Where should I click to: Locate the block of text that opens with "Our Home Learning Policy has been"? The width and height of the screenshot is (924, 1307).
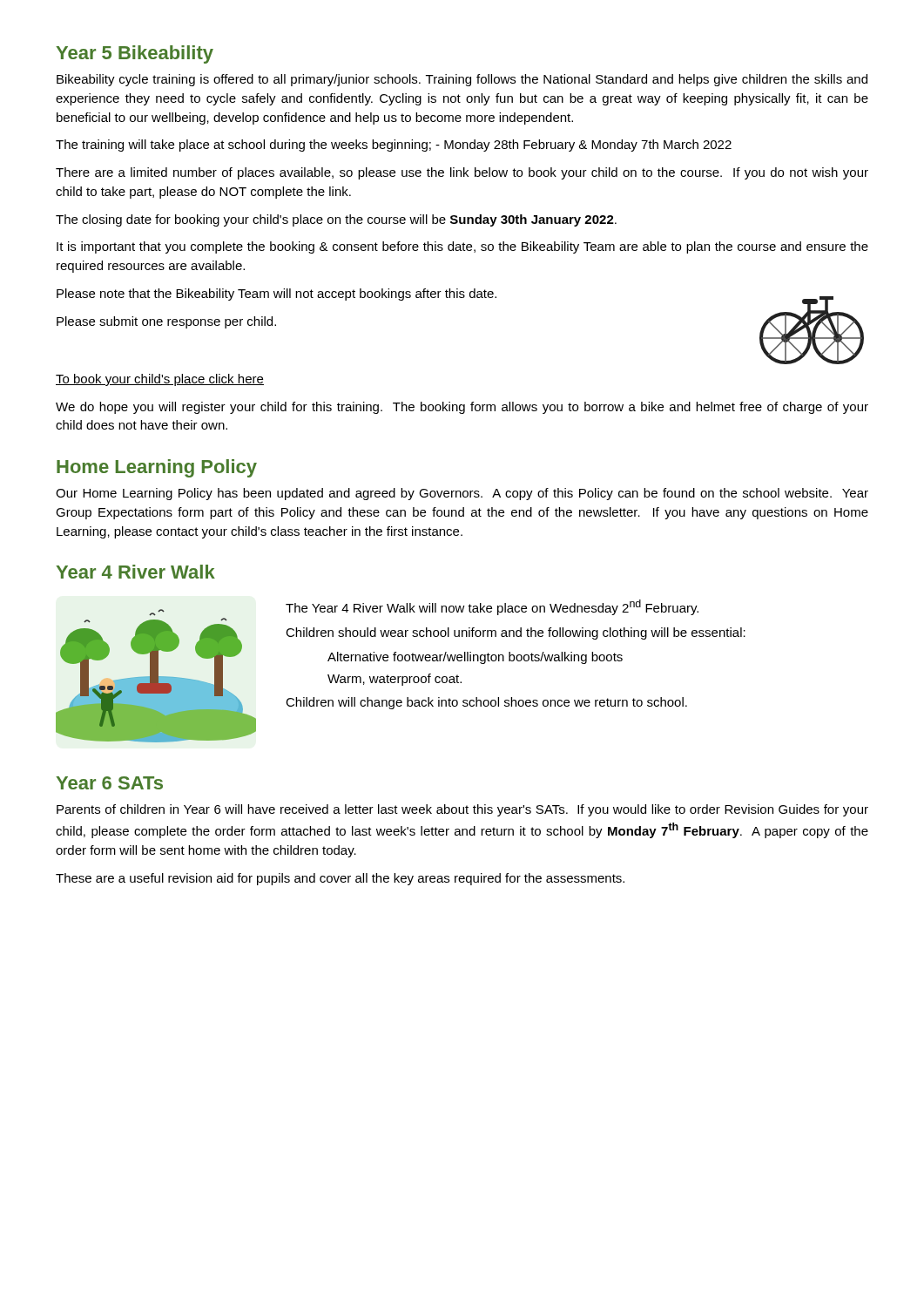tap(462, 512)
